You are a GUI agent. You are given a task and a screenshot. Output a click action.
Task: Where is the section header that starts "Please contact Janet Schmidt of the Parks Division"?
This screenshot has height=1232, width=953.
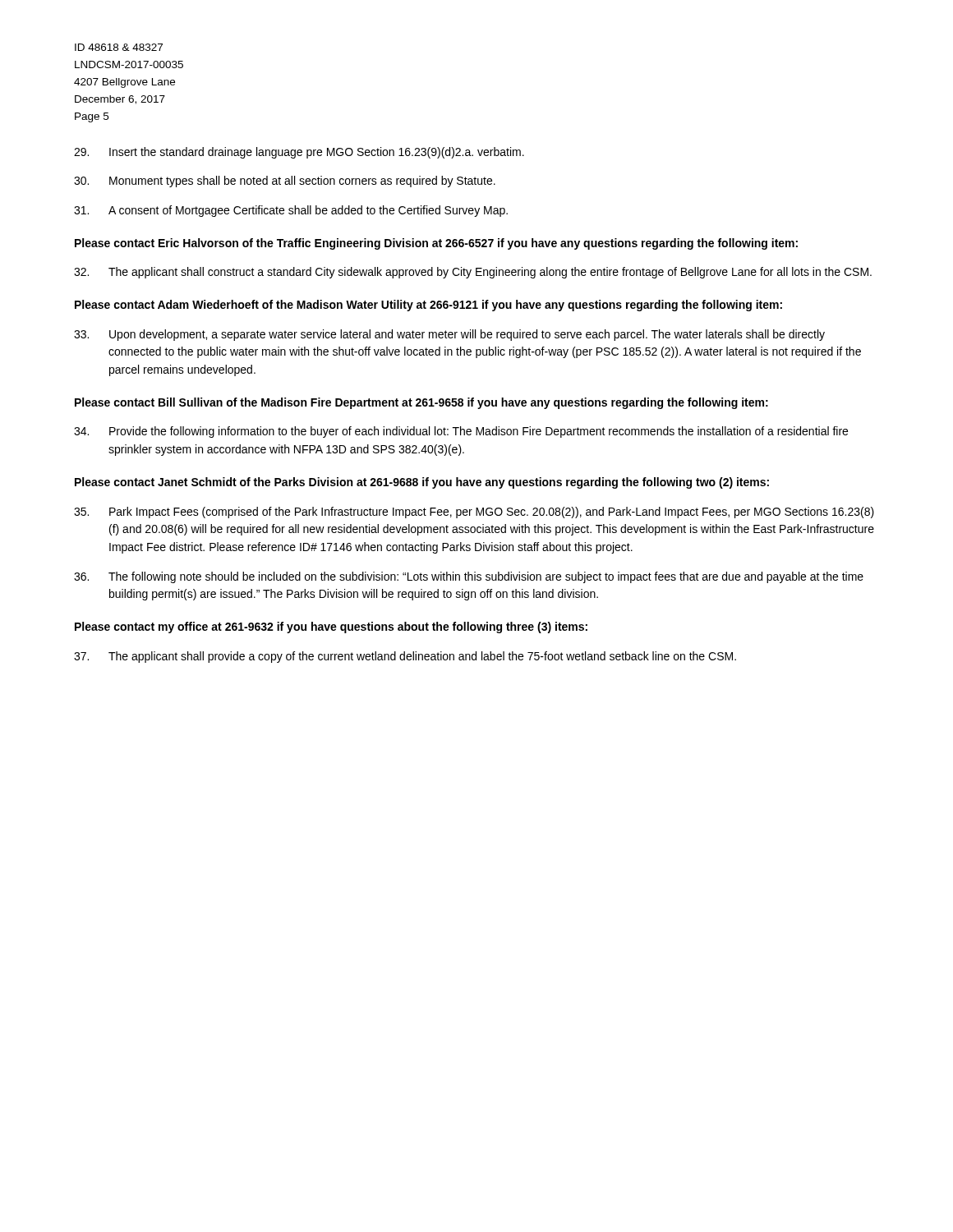[422, 482]
